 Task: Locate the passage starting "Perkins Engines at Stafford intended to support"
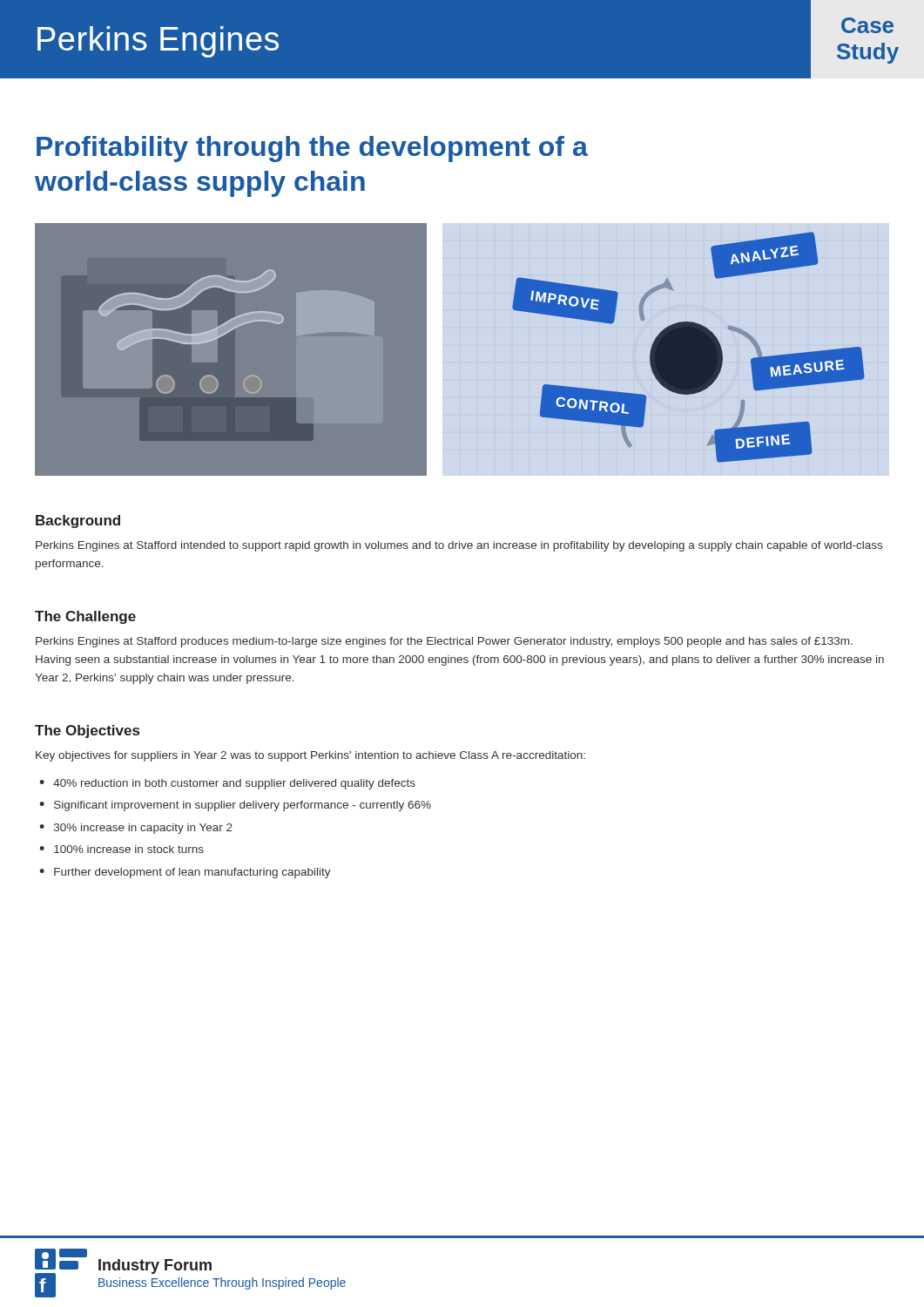pyautogui.click(x=459, y=554)
